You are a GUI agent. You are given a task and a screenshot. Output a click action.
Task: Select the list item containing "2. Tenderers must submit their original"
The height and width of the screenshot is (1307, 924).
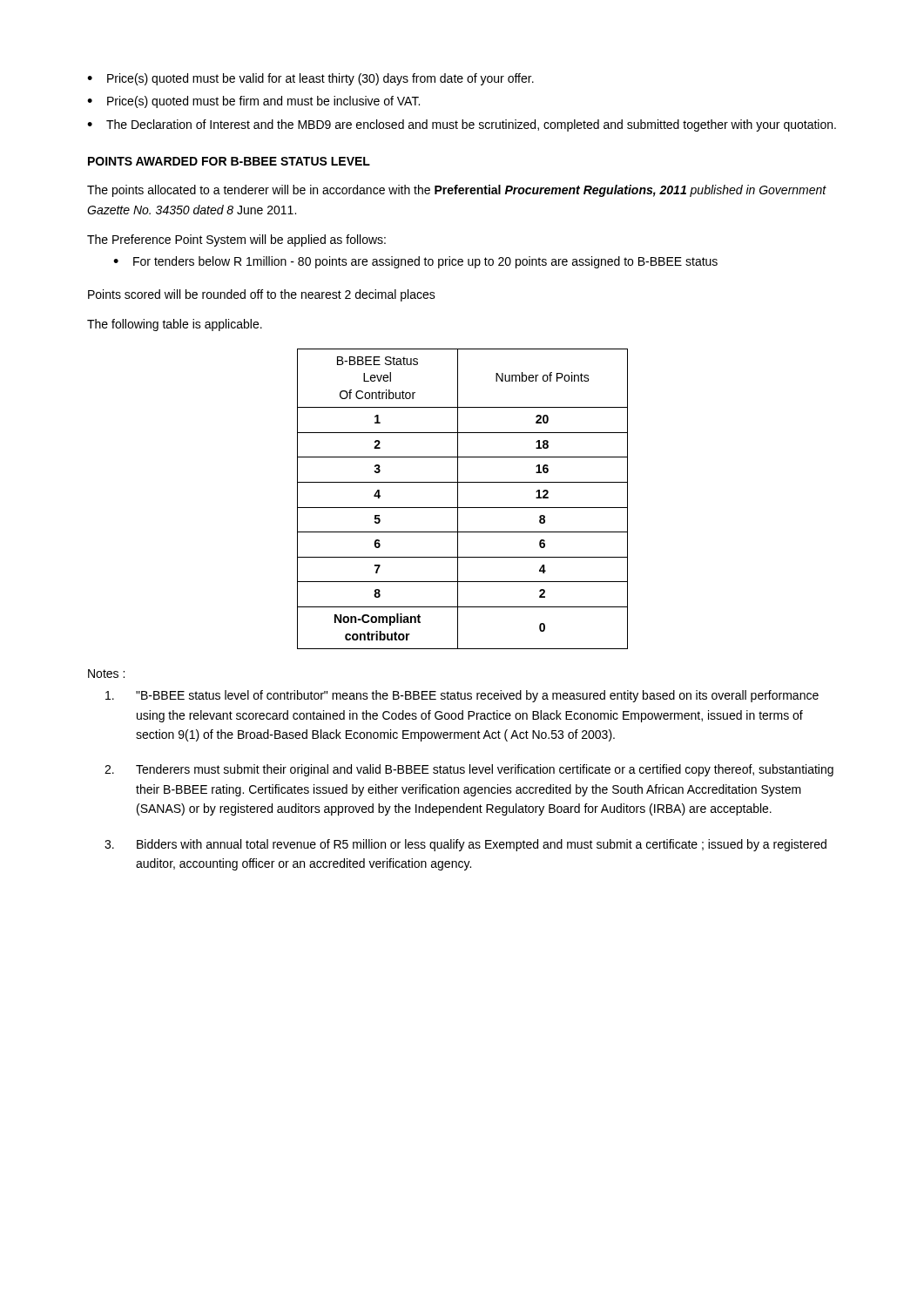(x=471, y=789)
